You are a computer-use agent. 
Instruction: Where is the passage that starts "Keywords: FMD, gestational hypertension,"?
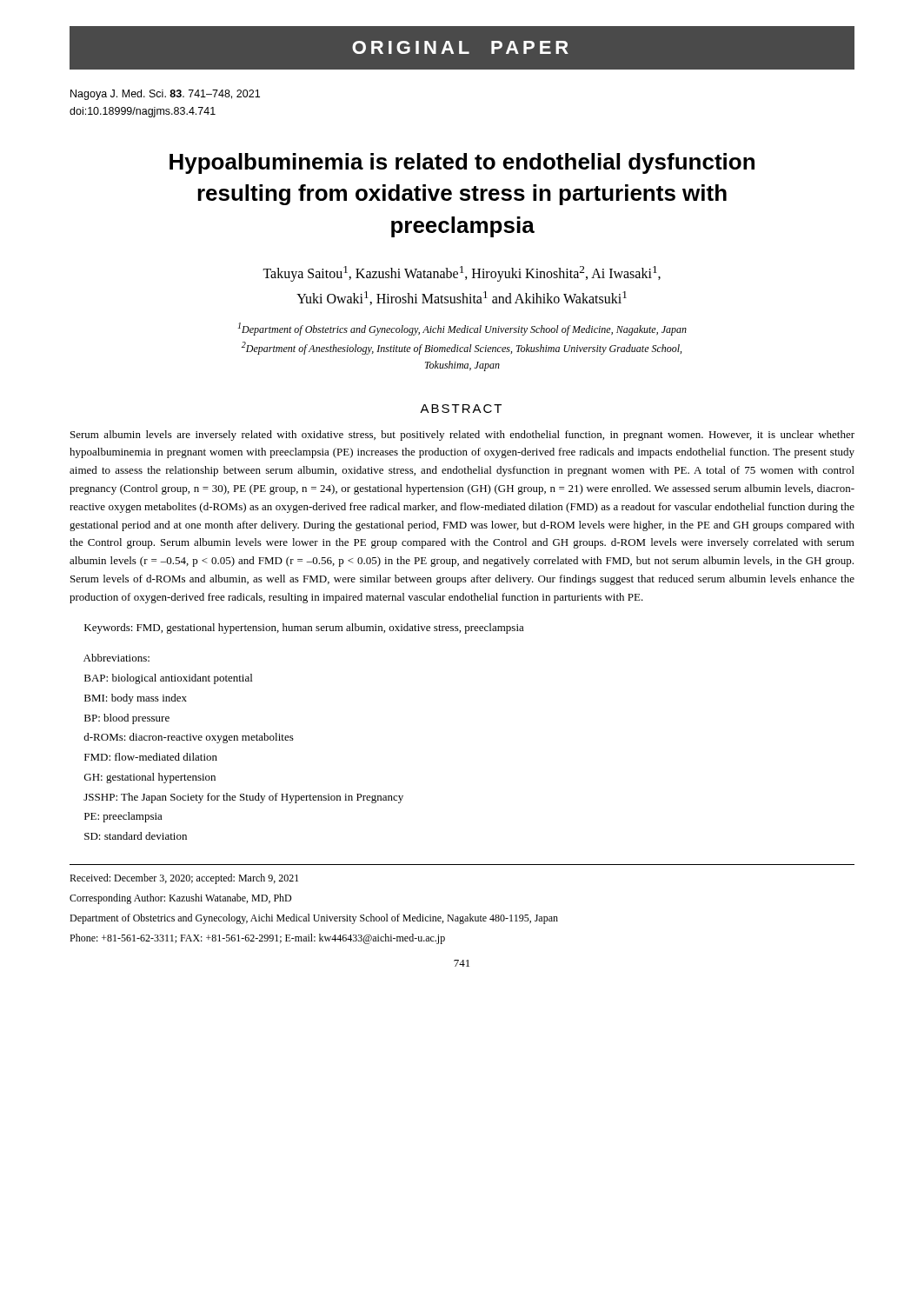coord(462,628)
